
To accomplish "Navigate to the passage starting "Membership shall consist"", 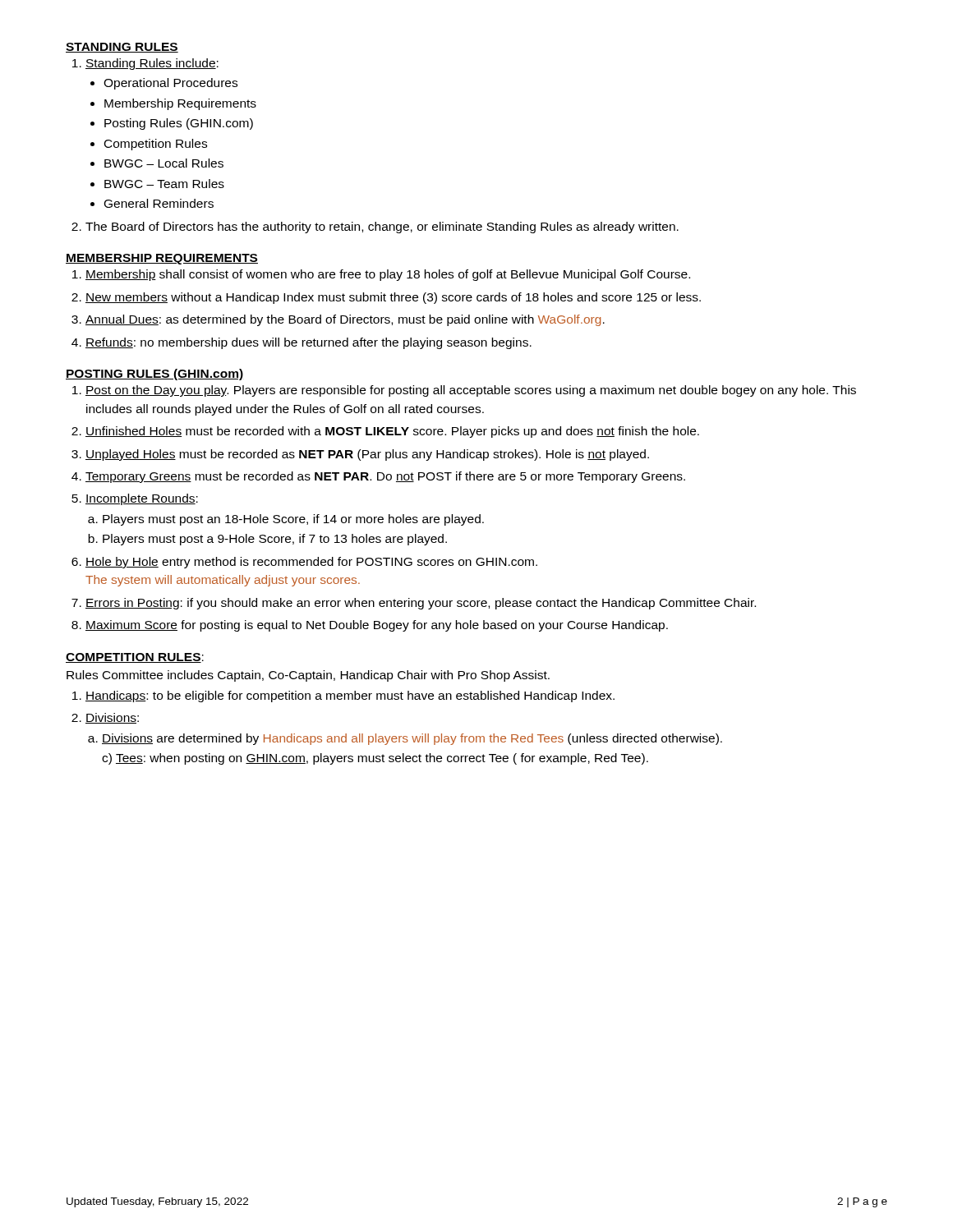I will tap(388, 274).
